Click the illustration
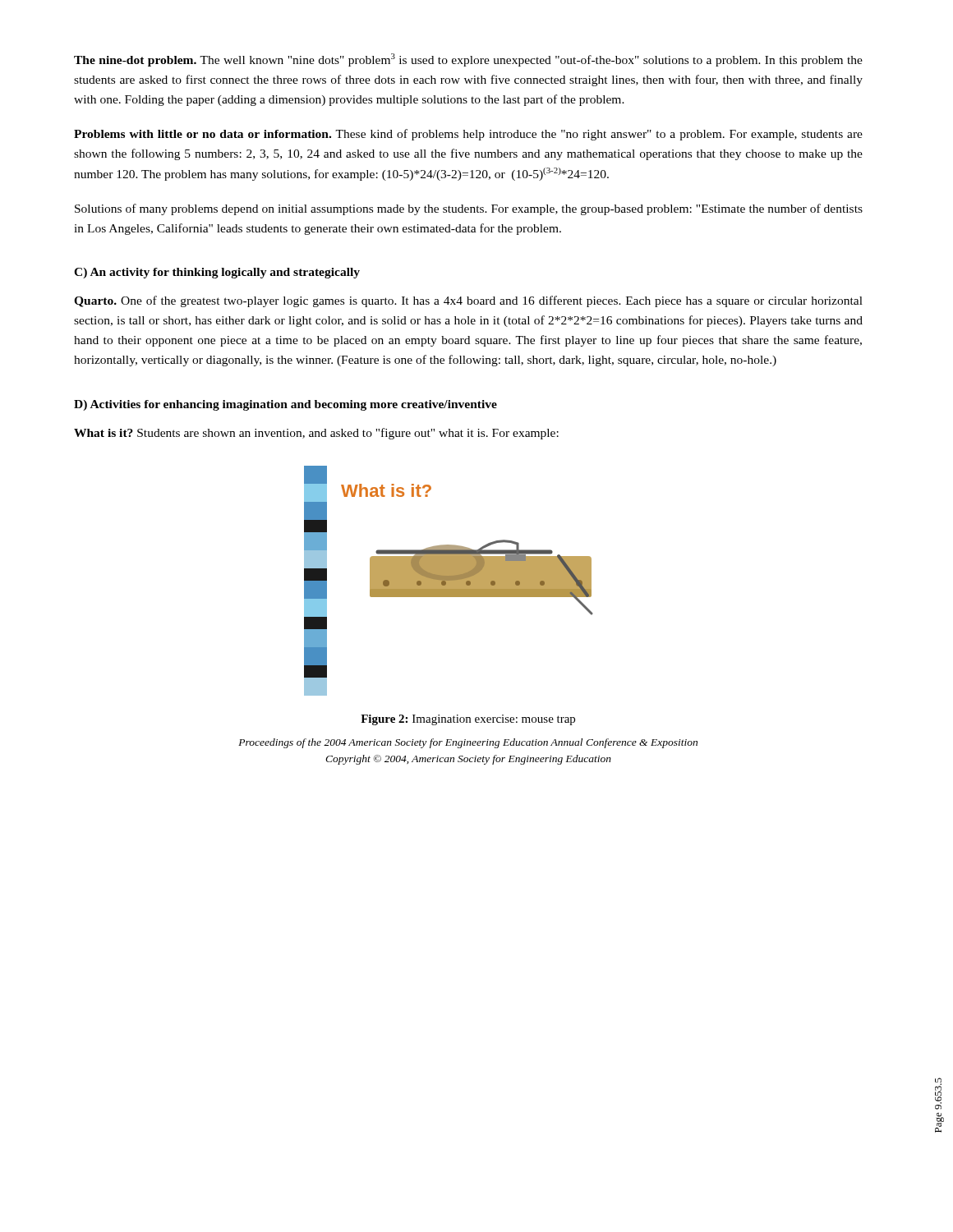Image resolution: width=953 pixels, height=1232 pixels. [468, 582]
